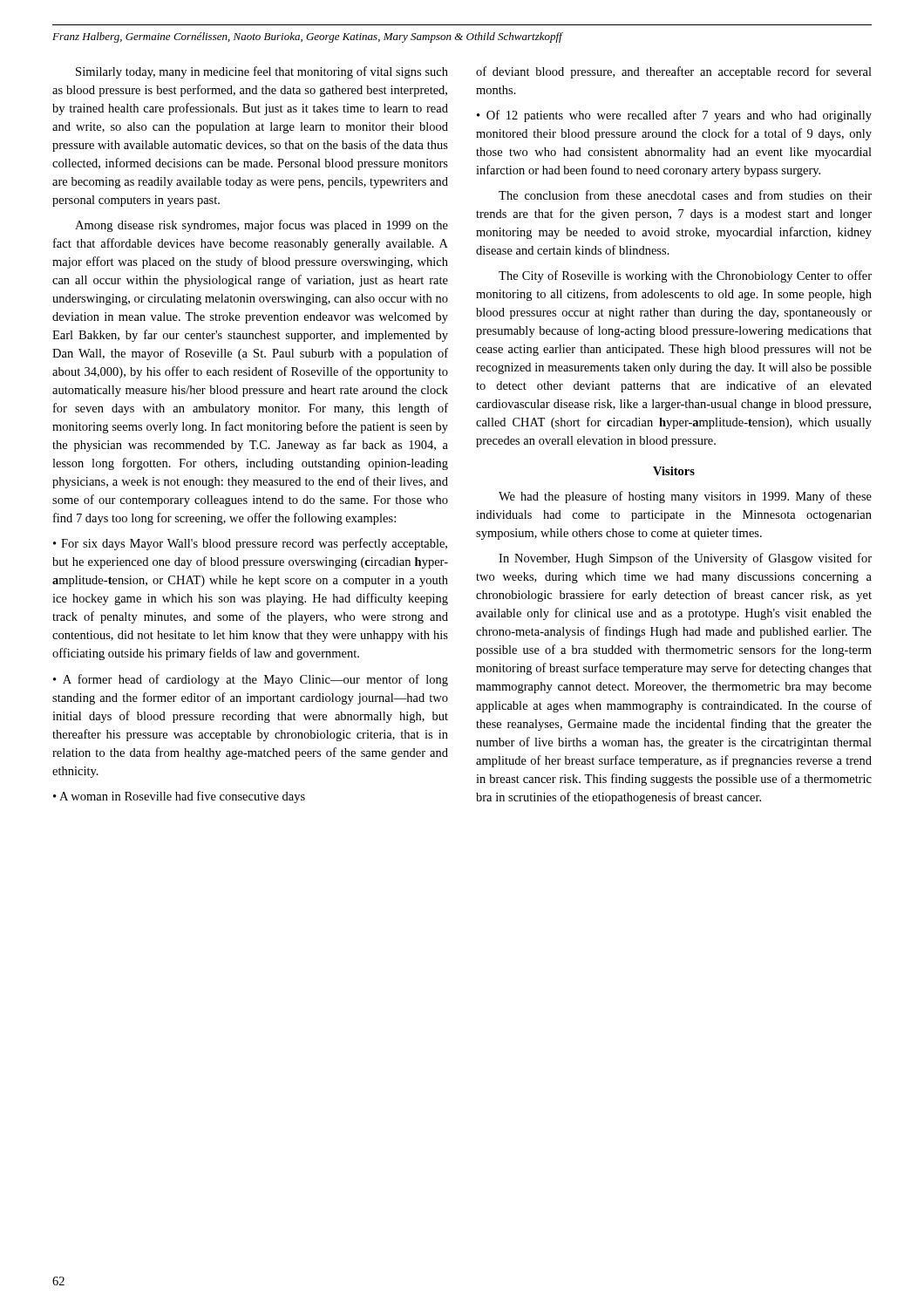924x1308 pixels.
Task: Click on the block starting "Similarly today, many in medicine"
Action: [x=250, y=136]
